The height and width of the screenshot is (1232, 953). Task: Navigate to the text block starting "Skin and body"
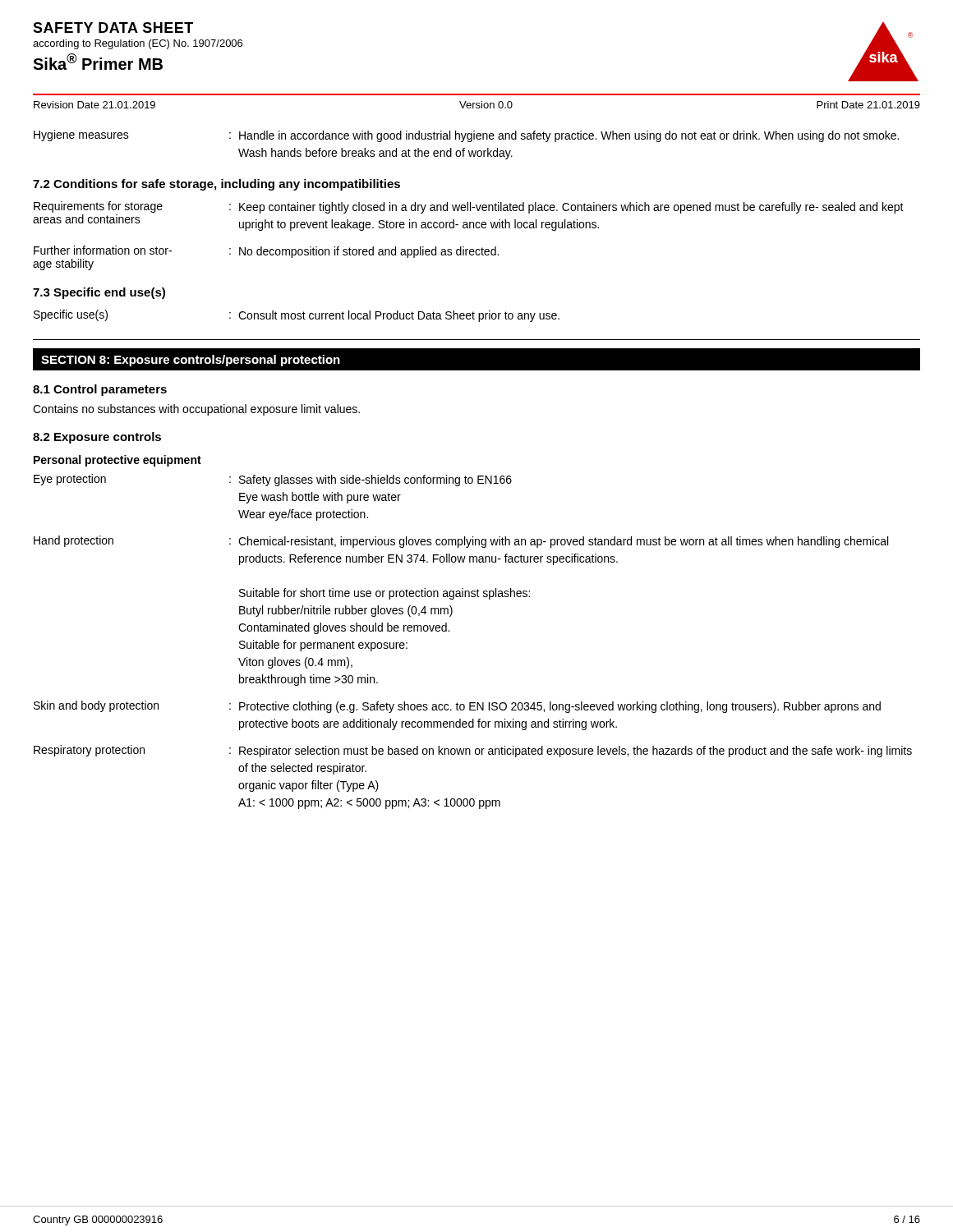pos(476,715)
